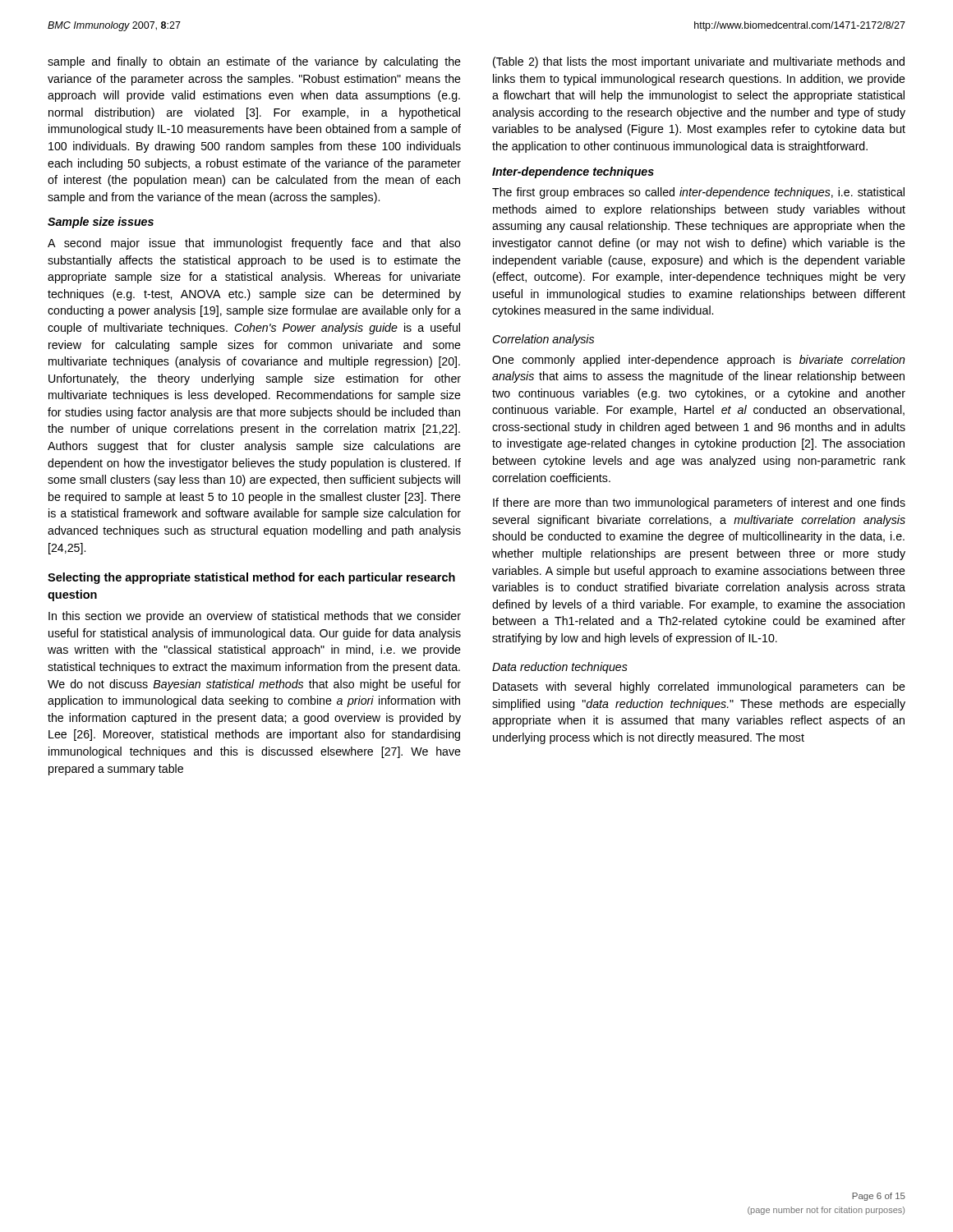
Task: Click on the text block that reads "A second major issue that immunologist frequently face"
Action: pyautogui.click(x=254, y=396)
